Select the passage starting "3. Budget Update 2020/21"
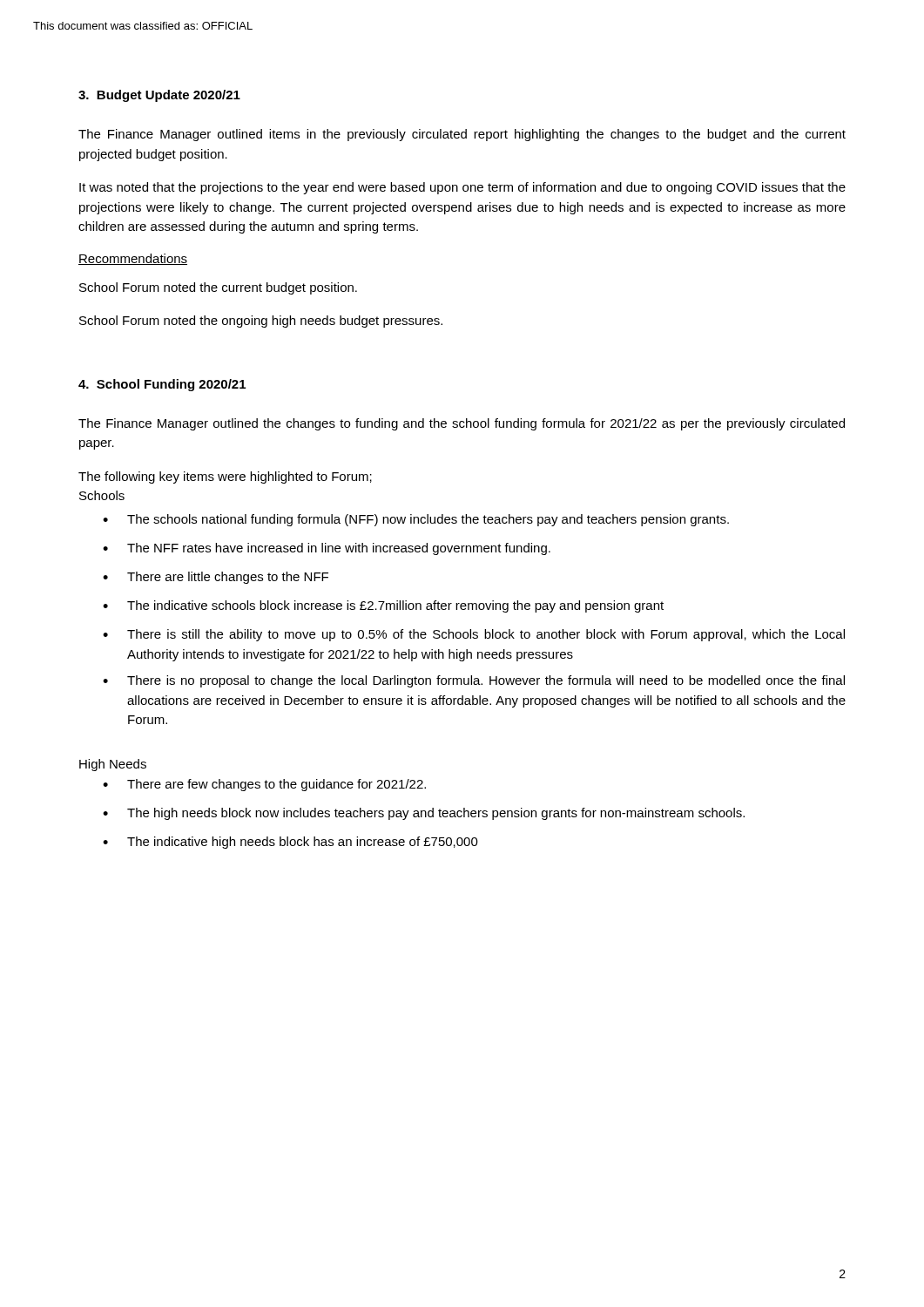The width and height of the screenshot is (924, 1307). pos(159,95)
